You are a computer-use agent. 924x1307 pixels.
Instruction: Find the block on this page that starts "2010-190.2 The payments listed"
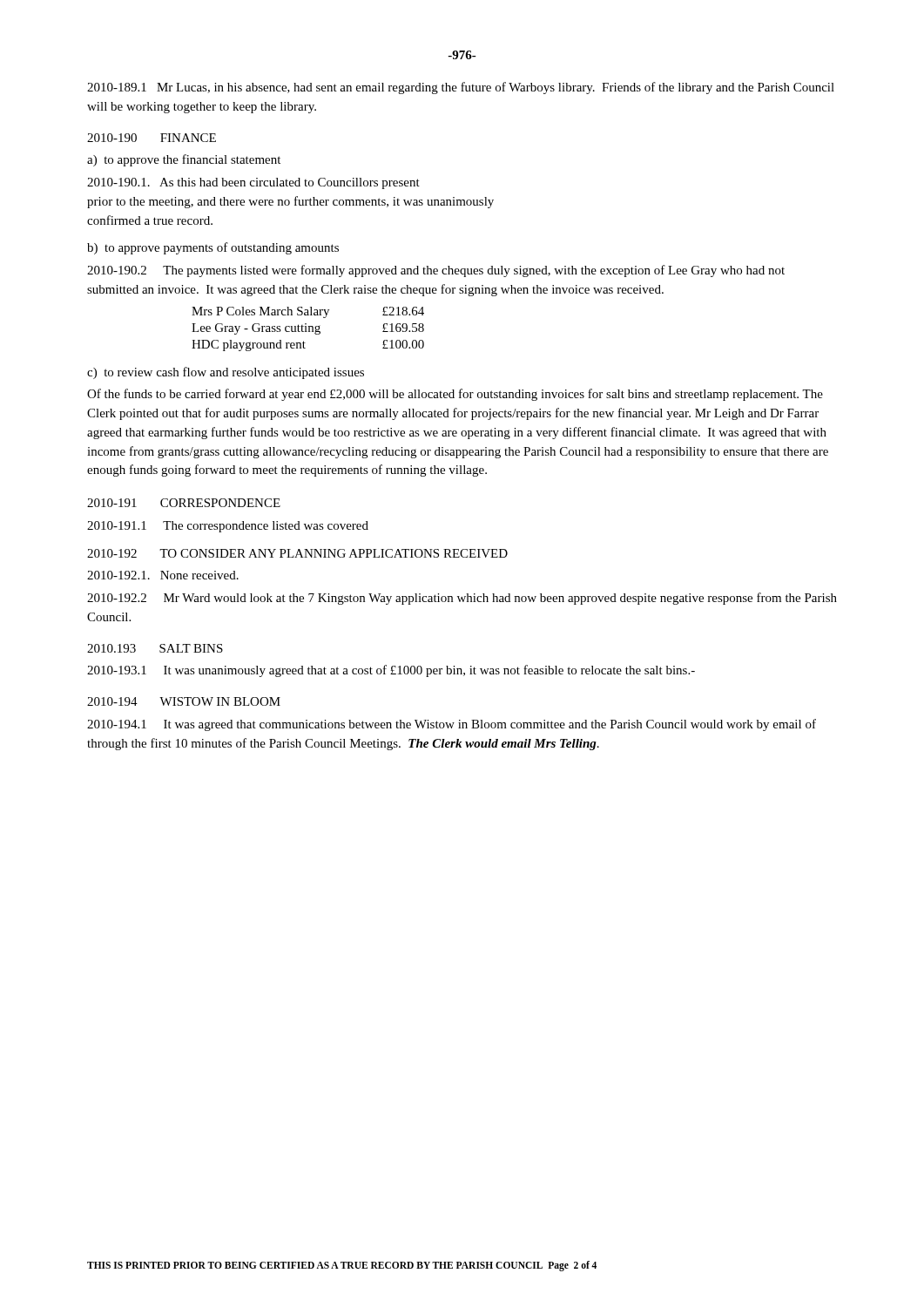[x=436, y=280]
